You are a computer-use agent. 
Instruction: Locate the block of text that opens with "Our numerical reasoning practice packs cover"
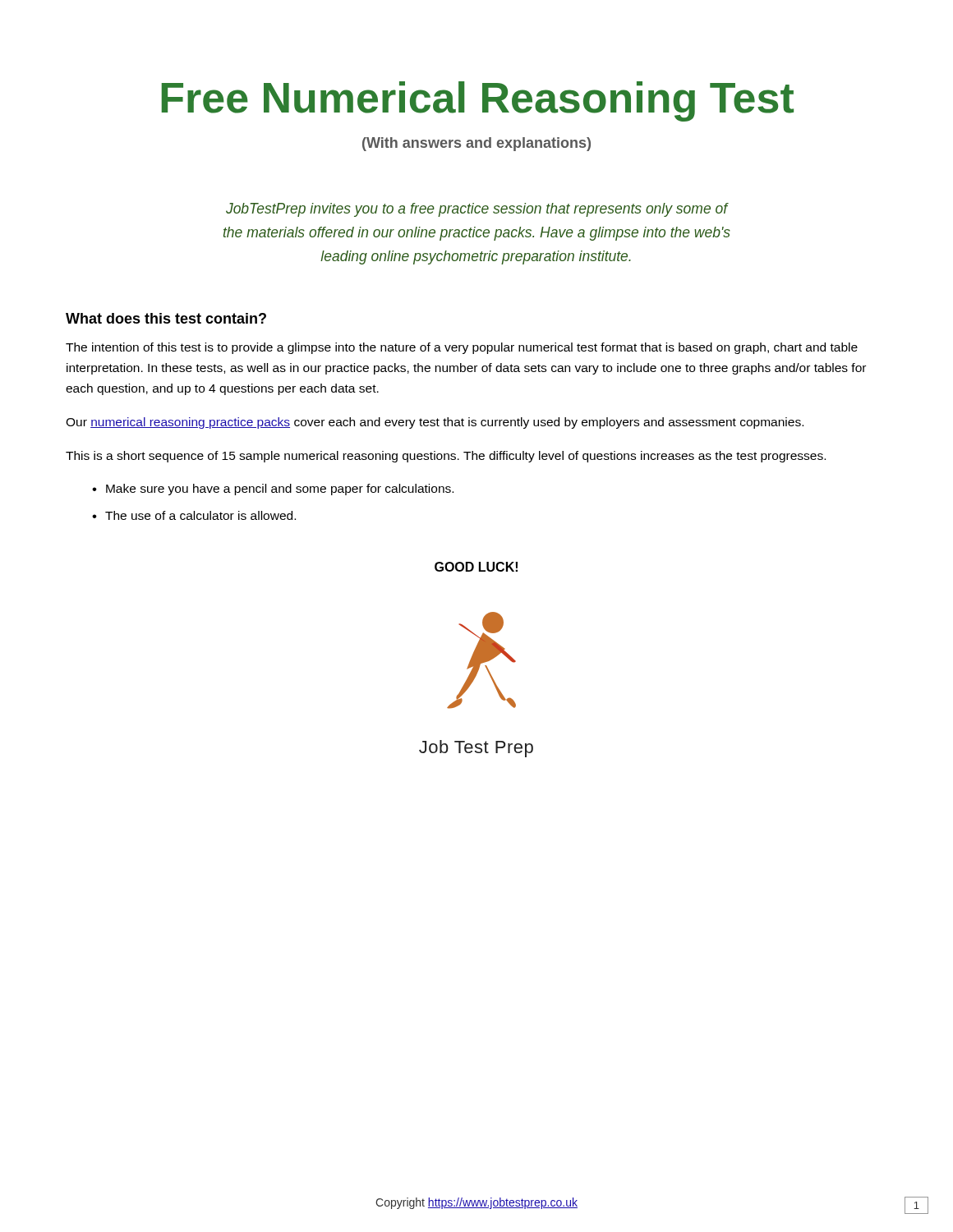(x=435, y=422)
